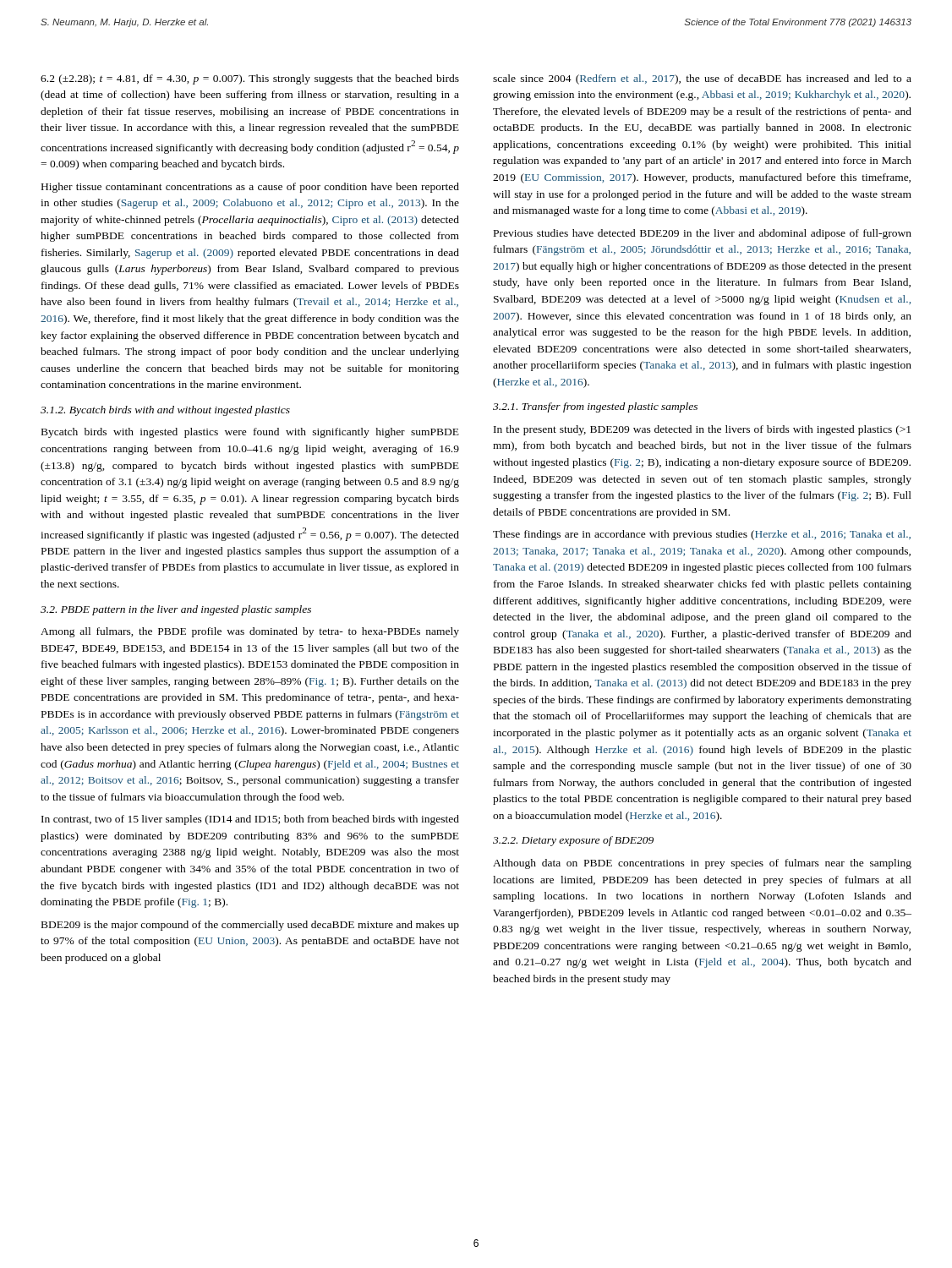Locate the text starting "3.2. PBDE pattern in the liver and"
Screen dimensions: 1268x952
pos(250,609)
